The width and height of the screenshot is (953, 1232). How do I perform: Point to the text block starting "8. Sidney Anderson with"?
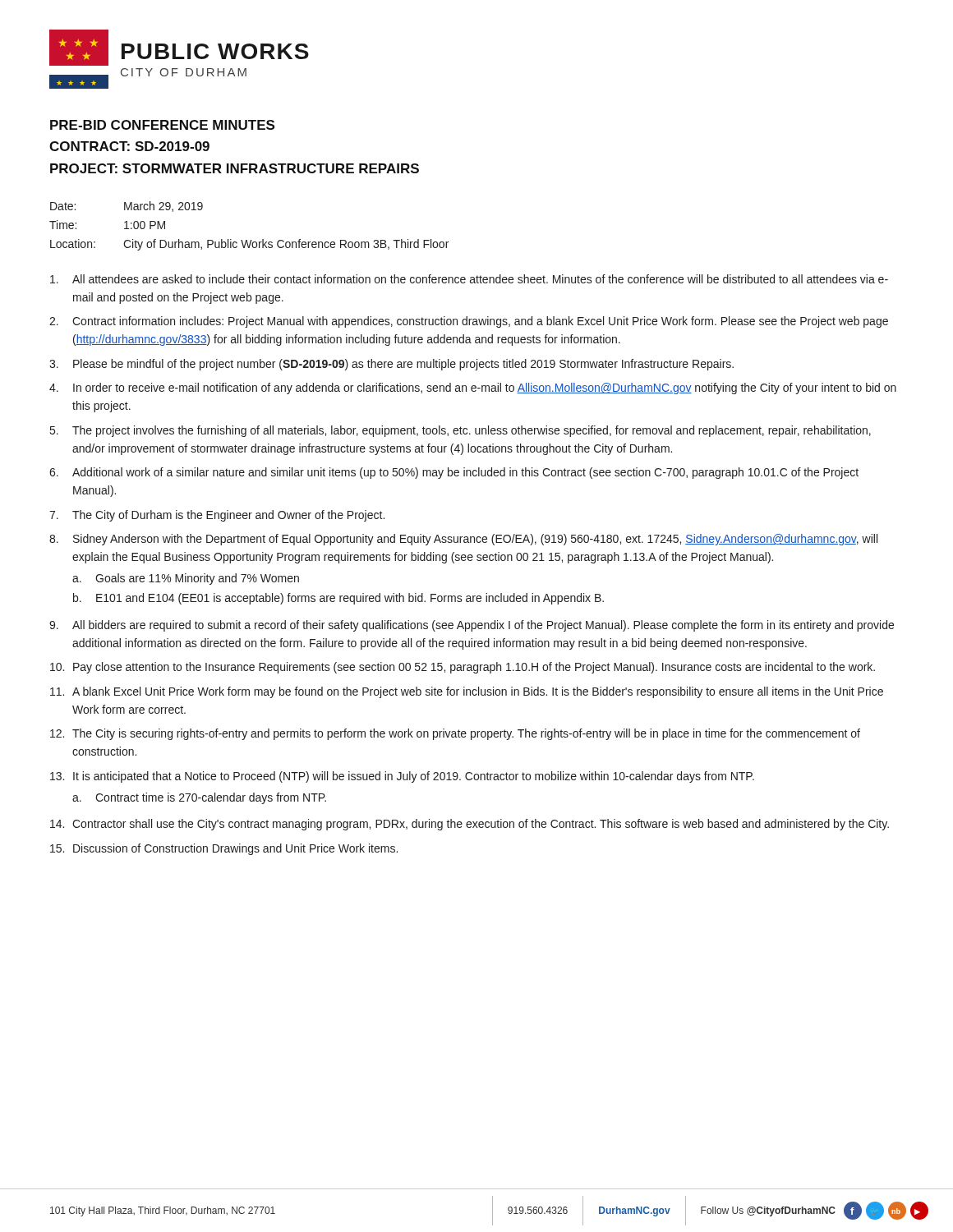(476, 571)
